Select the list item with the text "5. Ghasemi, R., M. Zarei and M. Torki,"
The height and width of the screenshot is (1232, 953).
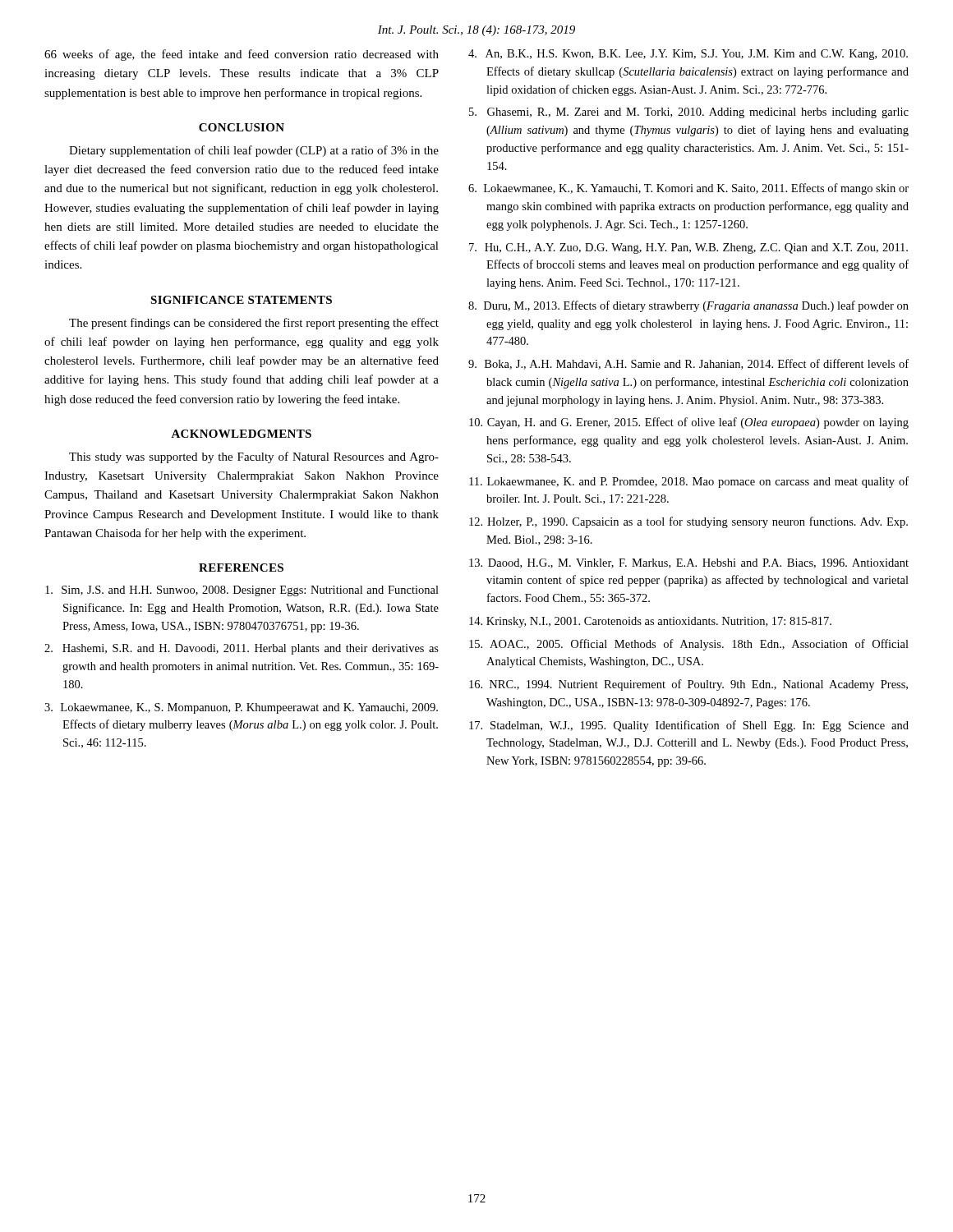pos(688,139)
